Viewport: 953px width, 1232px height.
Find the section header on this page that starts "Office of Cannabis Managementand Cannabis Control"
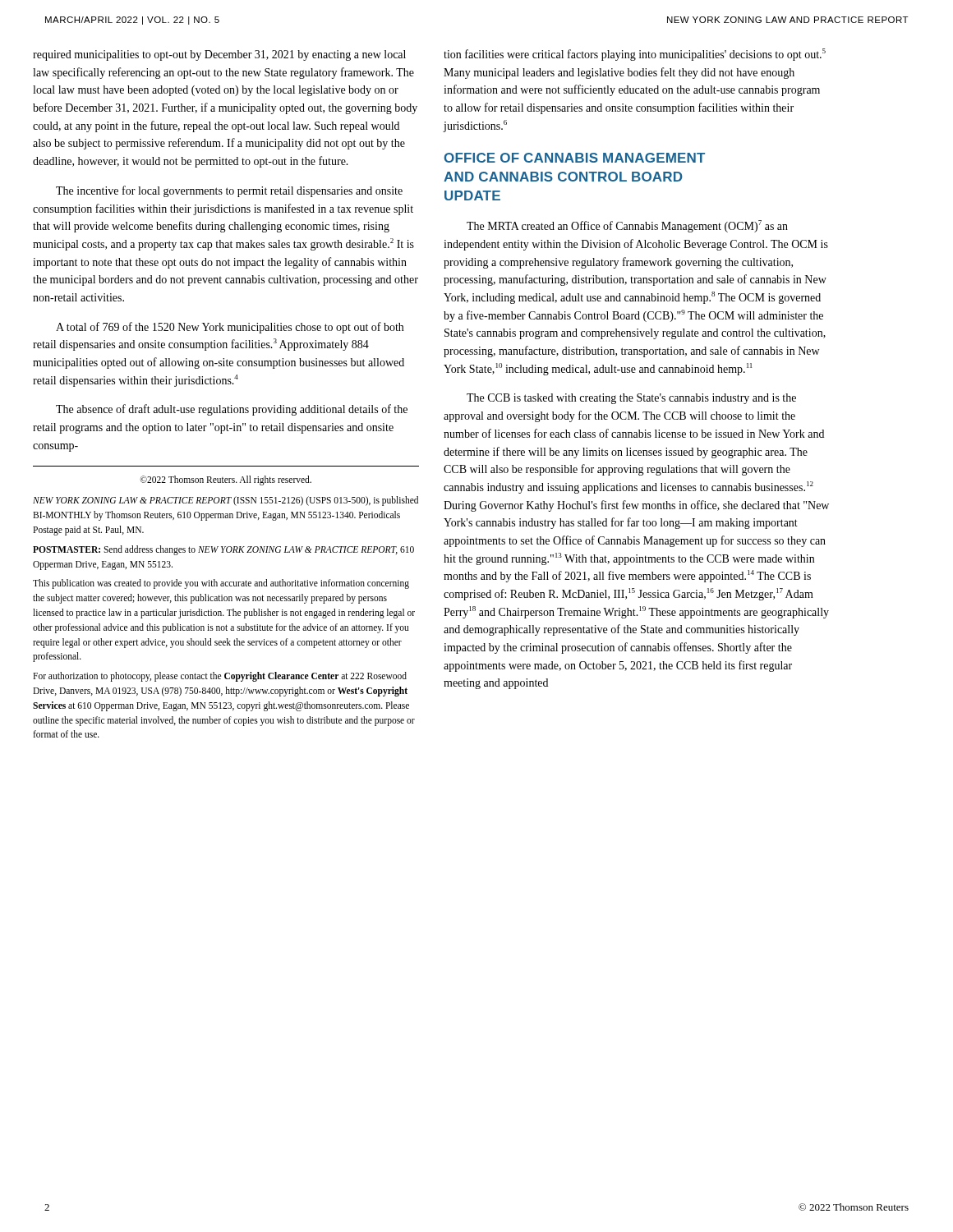pos(574,177)
